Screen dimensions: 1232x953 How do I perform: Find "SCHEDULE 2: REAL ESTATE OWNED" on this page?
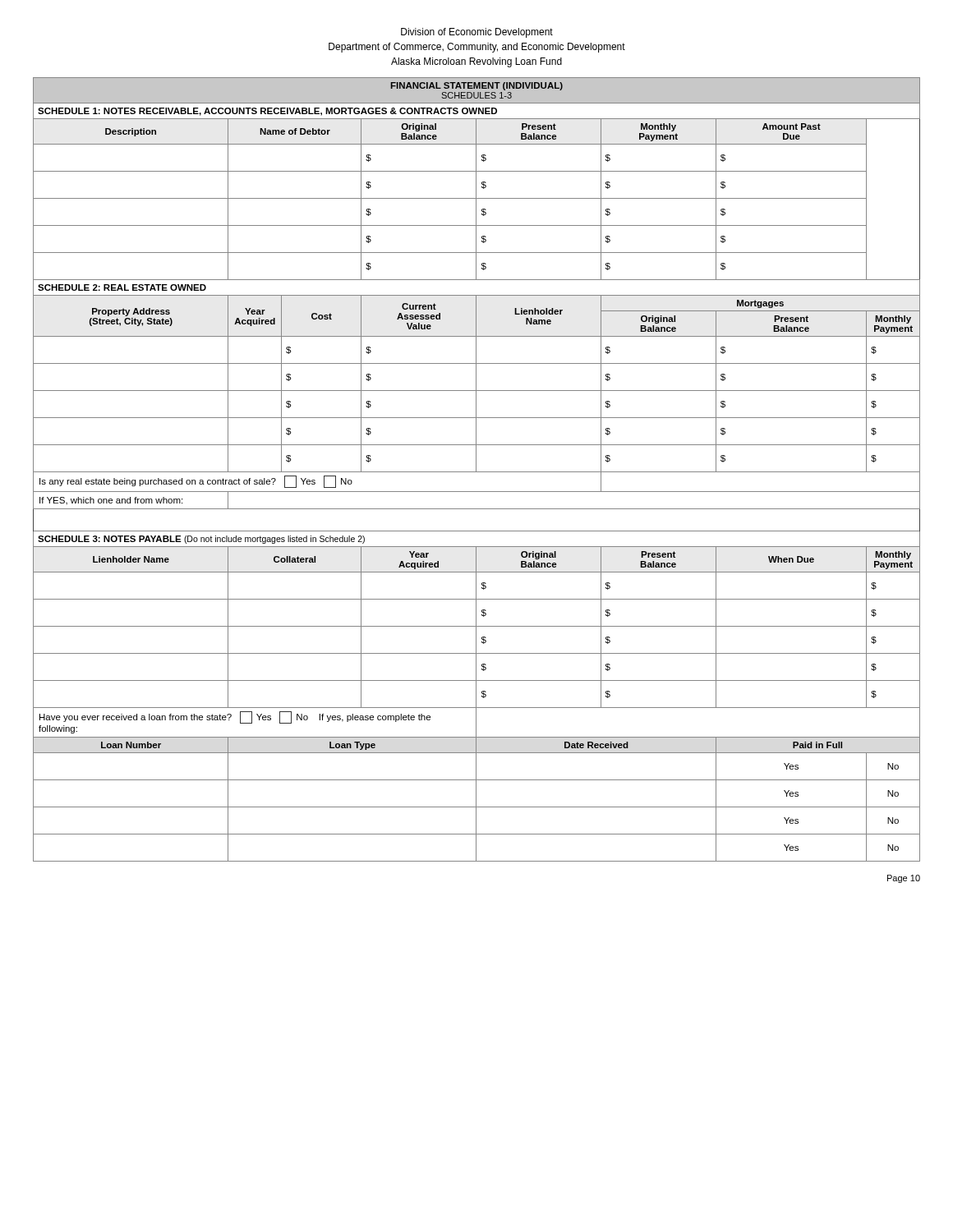476,287
